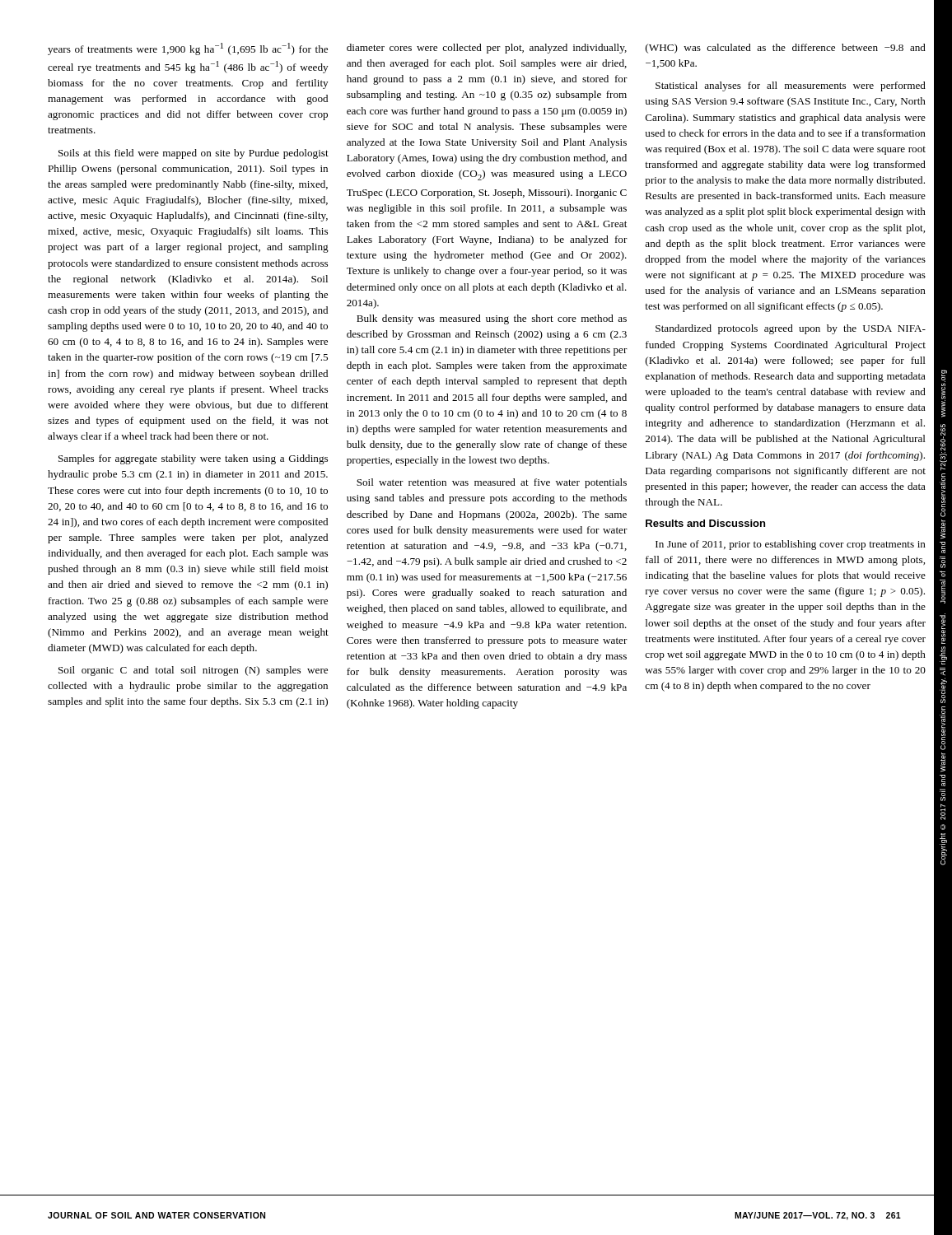
Task: Click on the text block with the text "years of treatments were 1,900 kg ha−1 (1,695"
Action: pos(188,89)
